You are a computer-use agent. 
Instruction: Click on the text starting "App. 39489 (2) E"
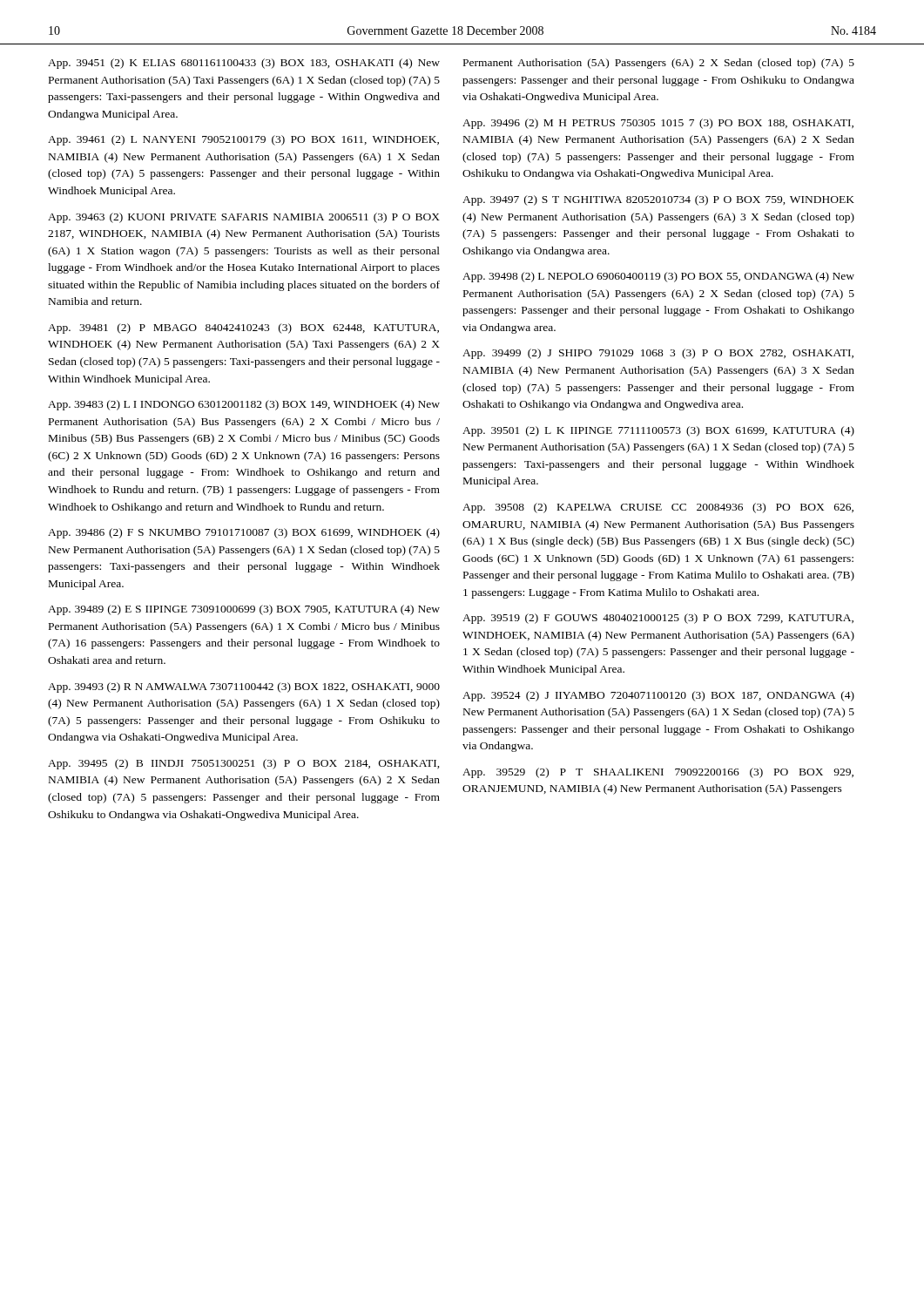click(x=244, y=635)
